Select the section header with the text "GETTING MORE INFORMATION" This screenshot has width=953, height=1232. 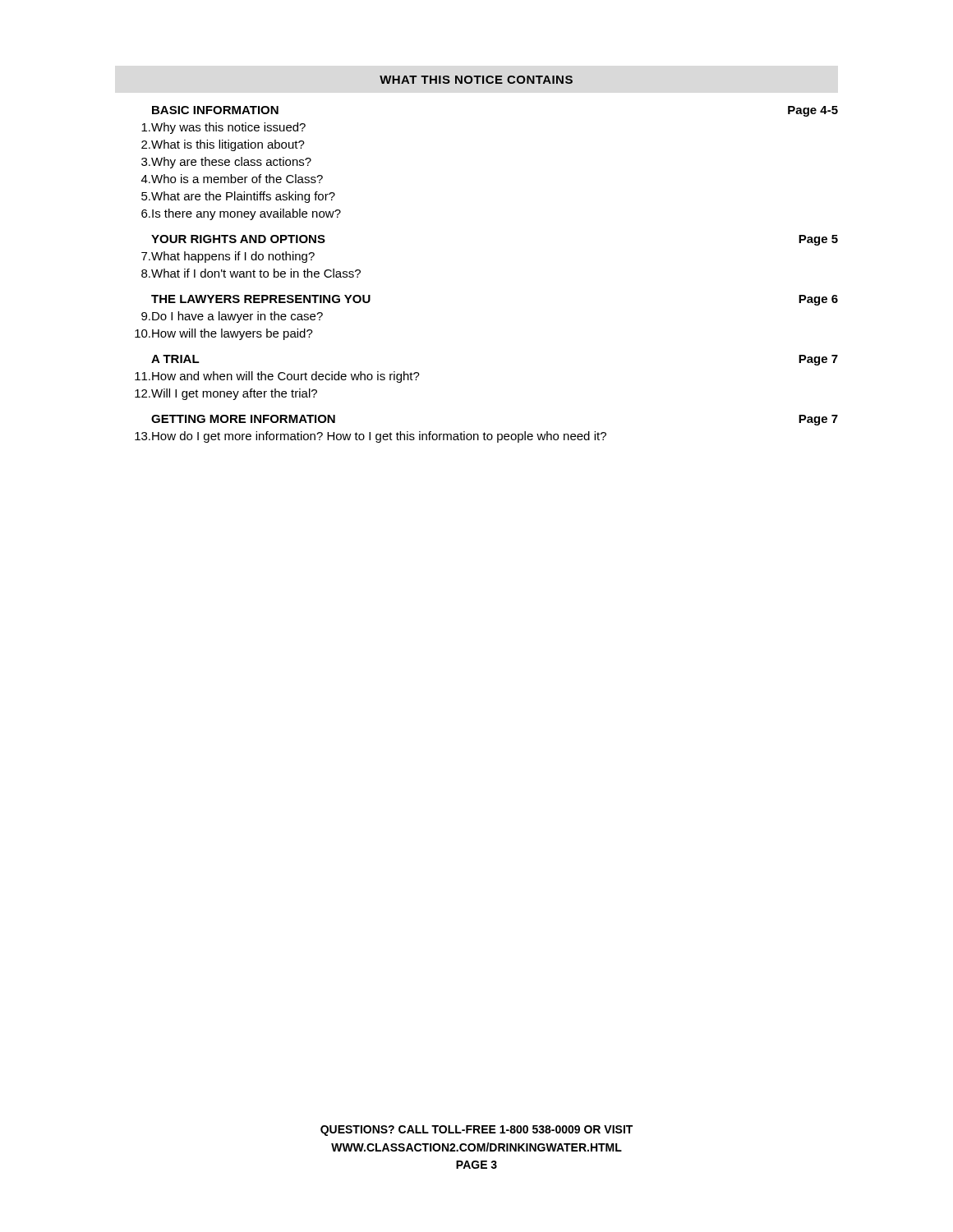pyautogui.click(x=239, y=420)
